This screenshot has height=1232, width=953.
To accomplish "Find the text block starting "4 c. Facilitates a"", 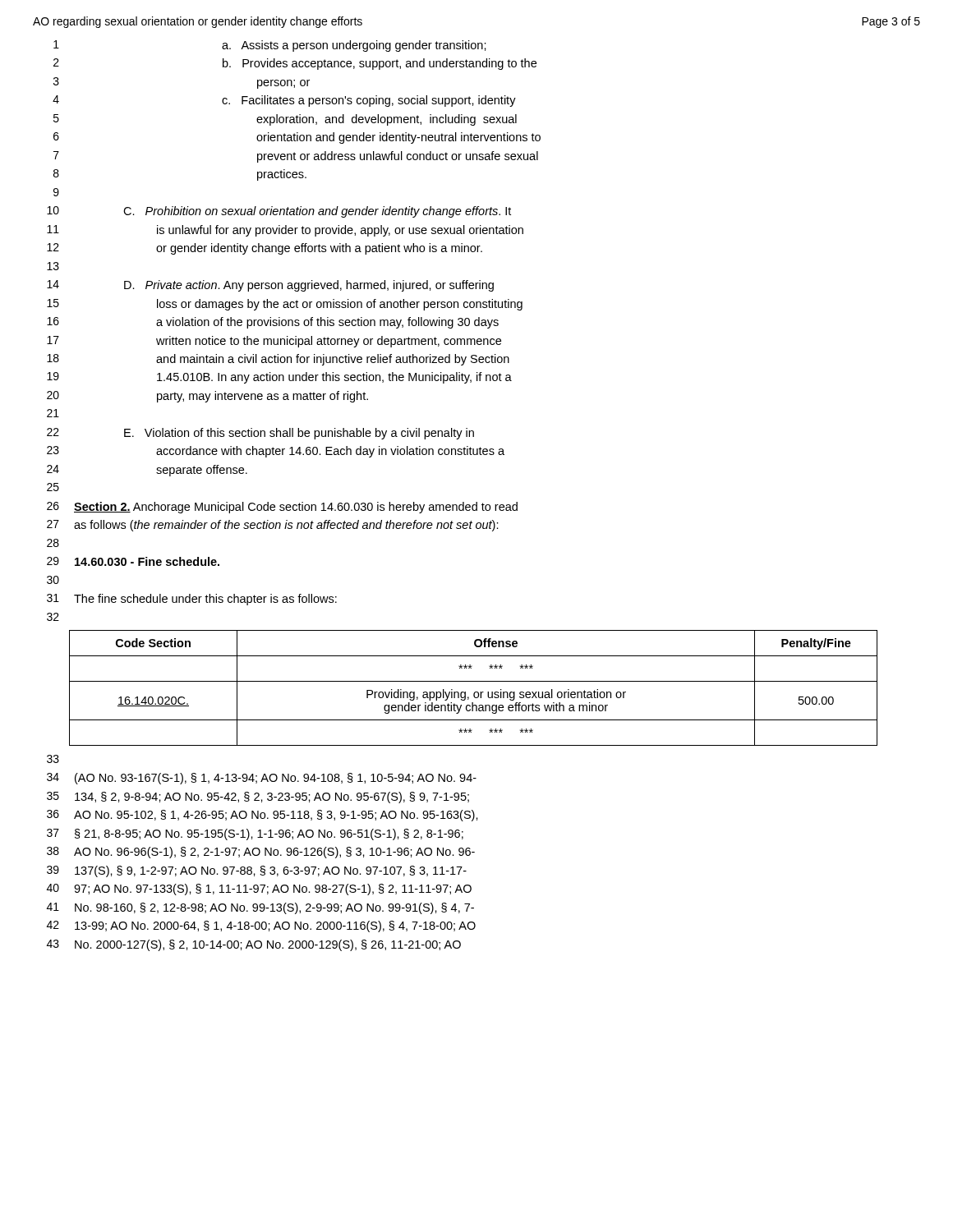I will coord(476,101).
